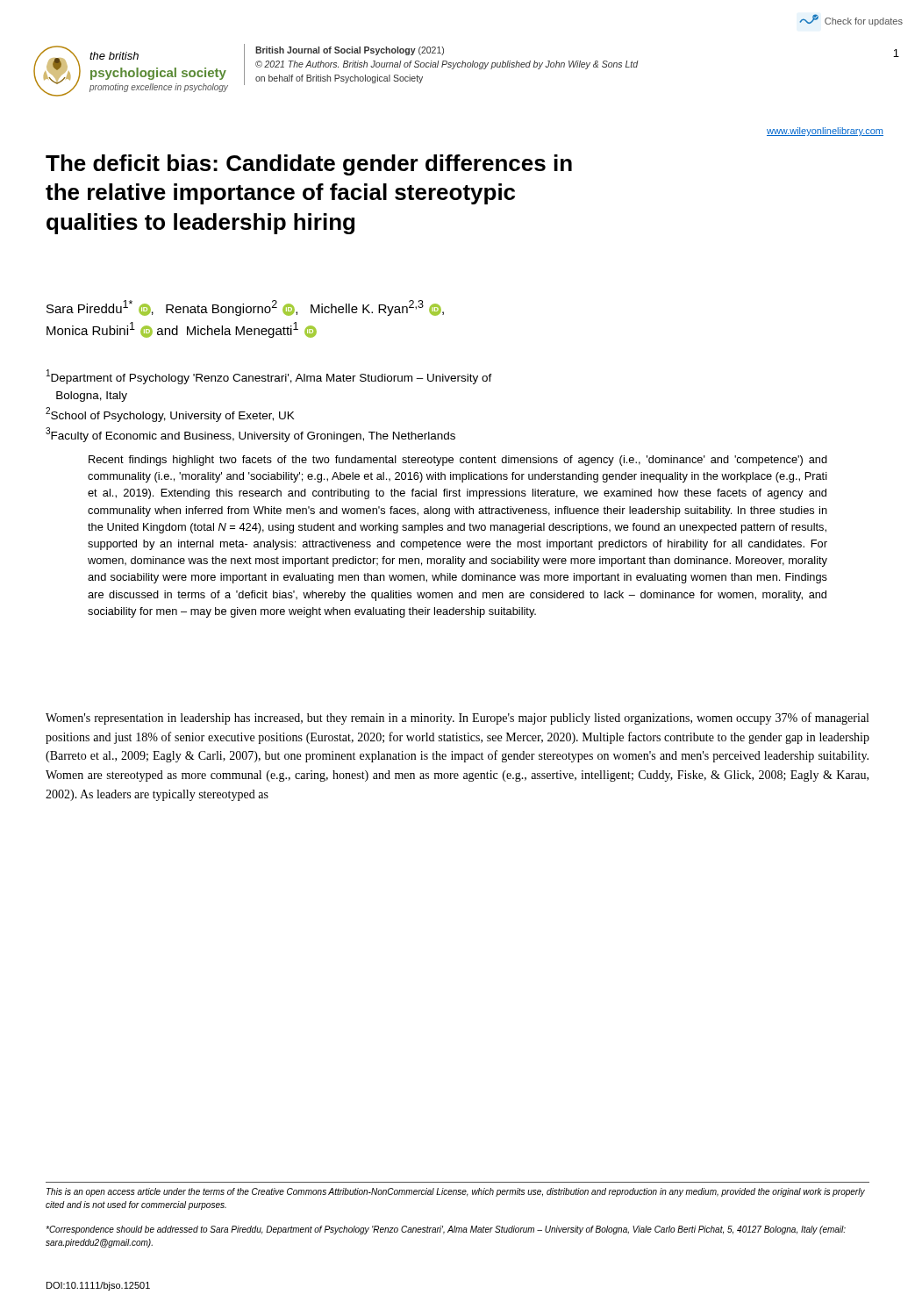
Task: Find the footnote that reads "This is an open access article"
Action: point(455,1198)
